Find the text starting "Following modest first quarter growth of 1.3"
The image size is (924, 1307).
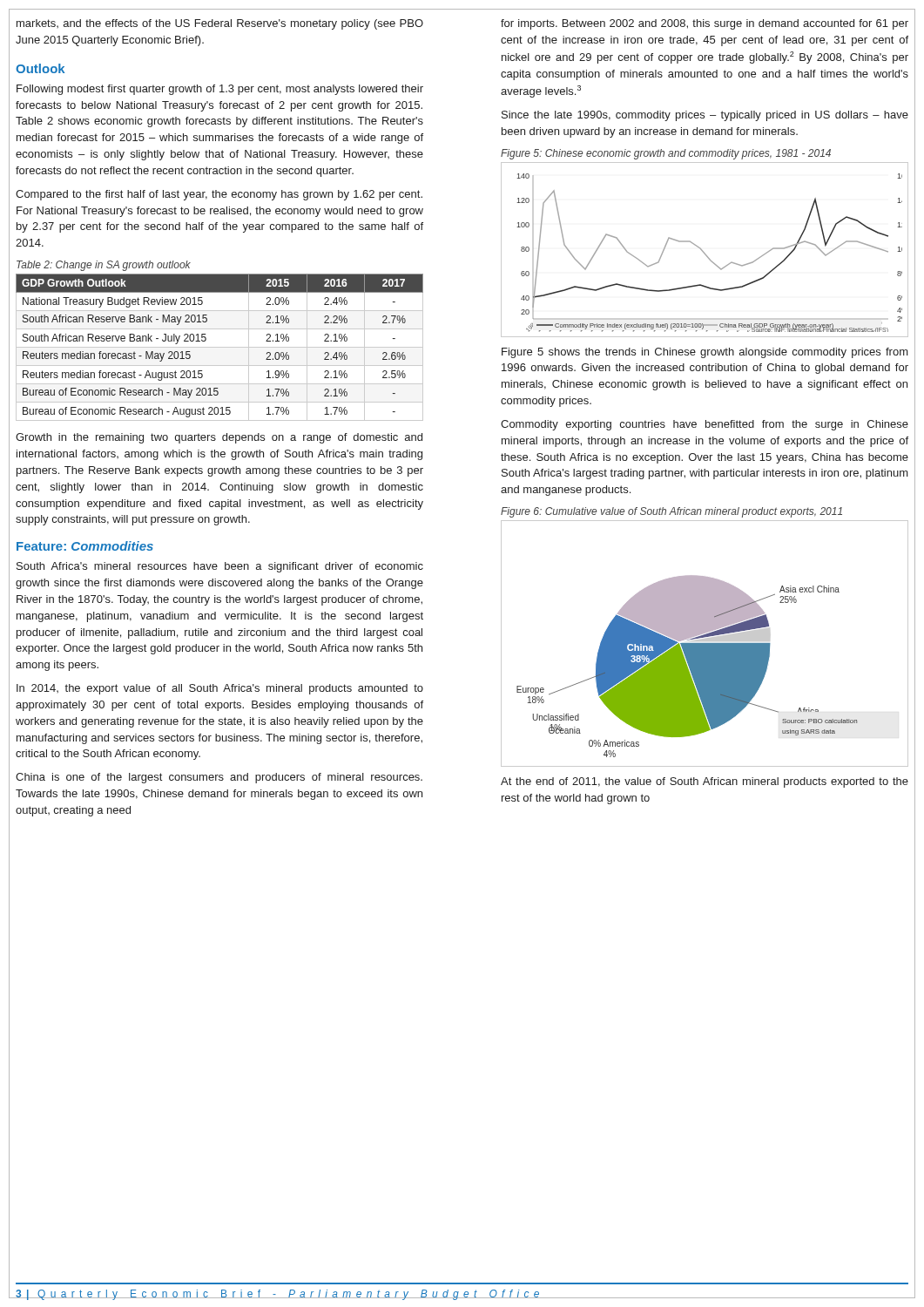219,129
